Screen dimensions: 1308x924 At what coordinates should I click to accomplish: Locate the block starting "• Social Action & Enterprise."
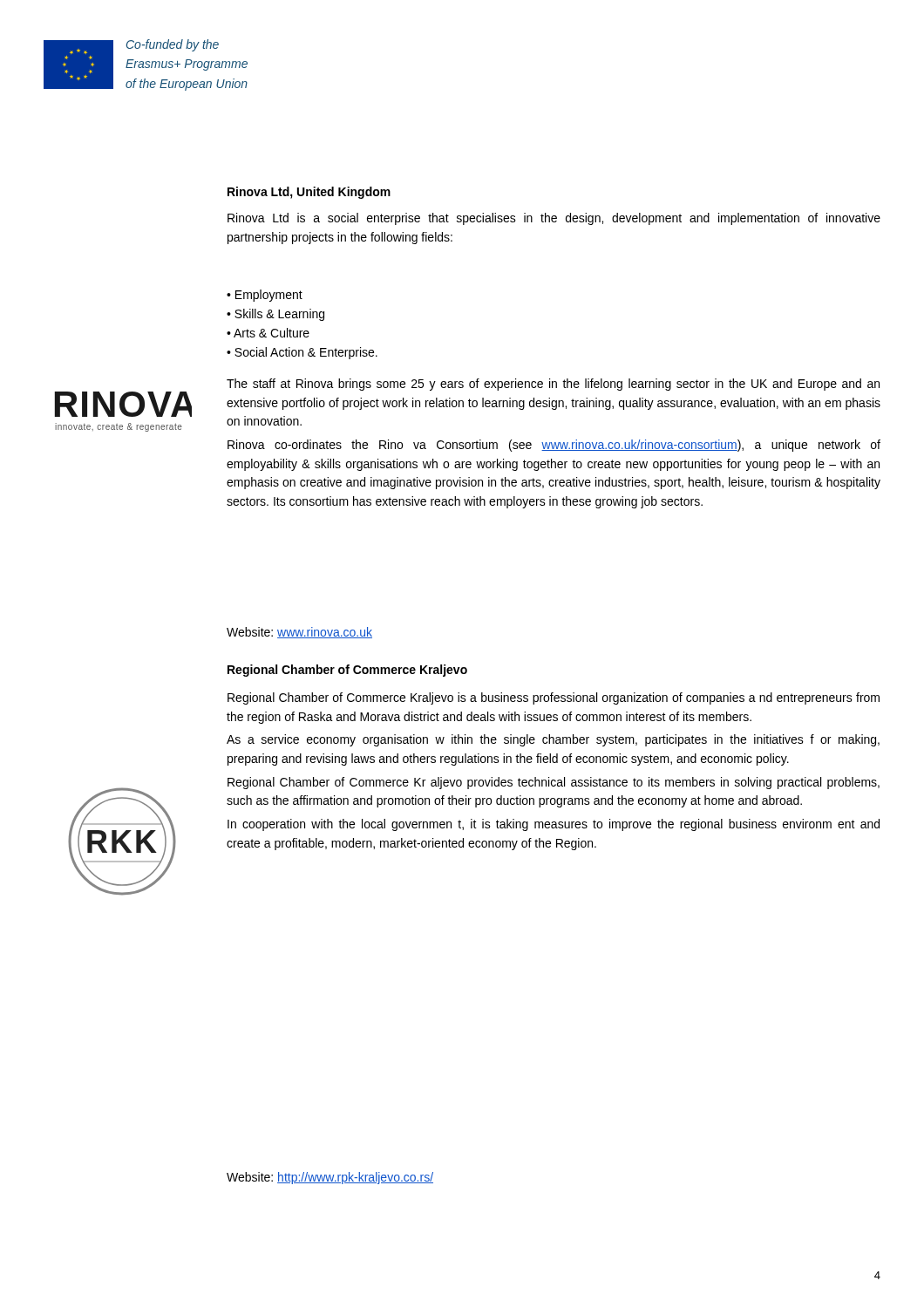pos(302,352)
